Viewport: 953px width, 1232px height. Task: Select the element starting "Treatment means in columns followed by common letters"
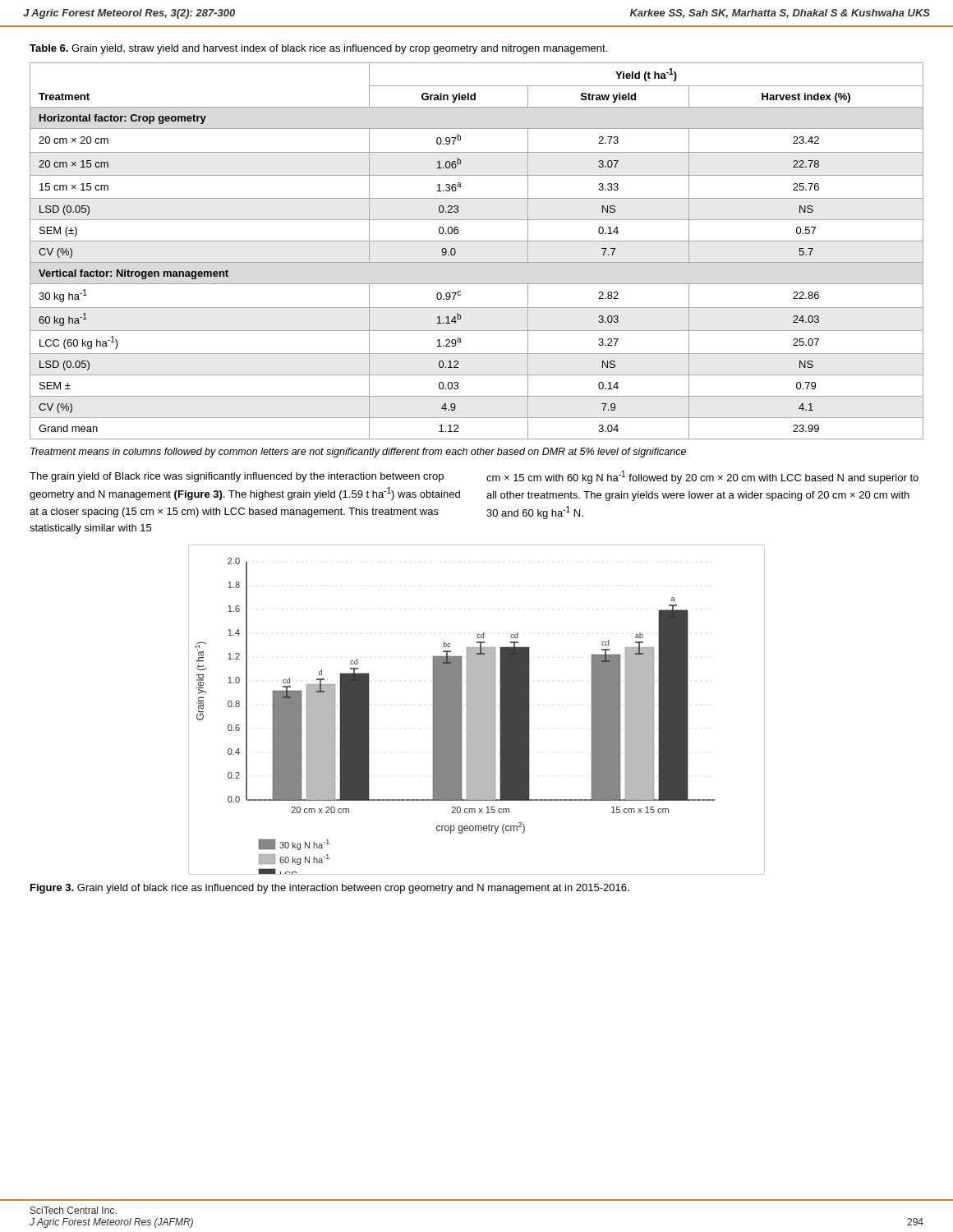pos(358,452)
